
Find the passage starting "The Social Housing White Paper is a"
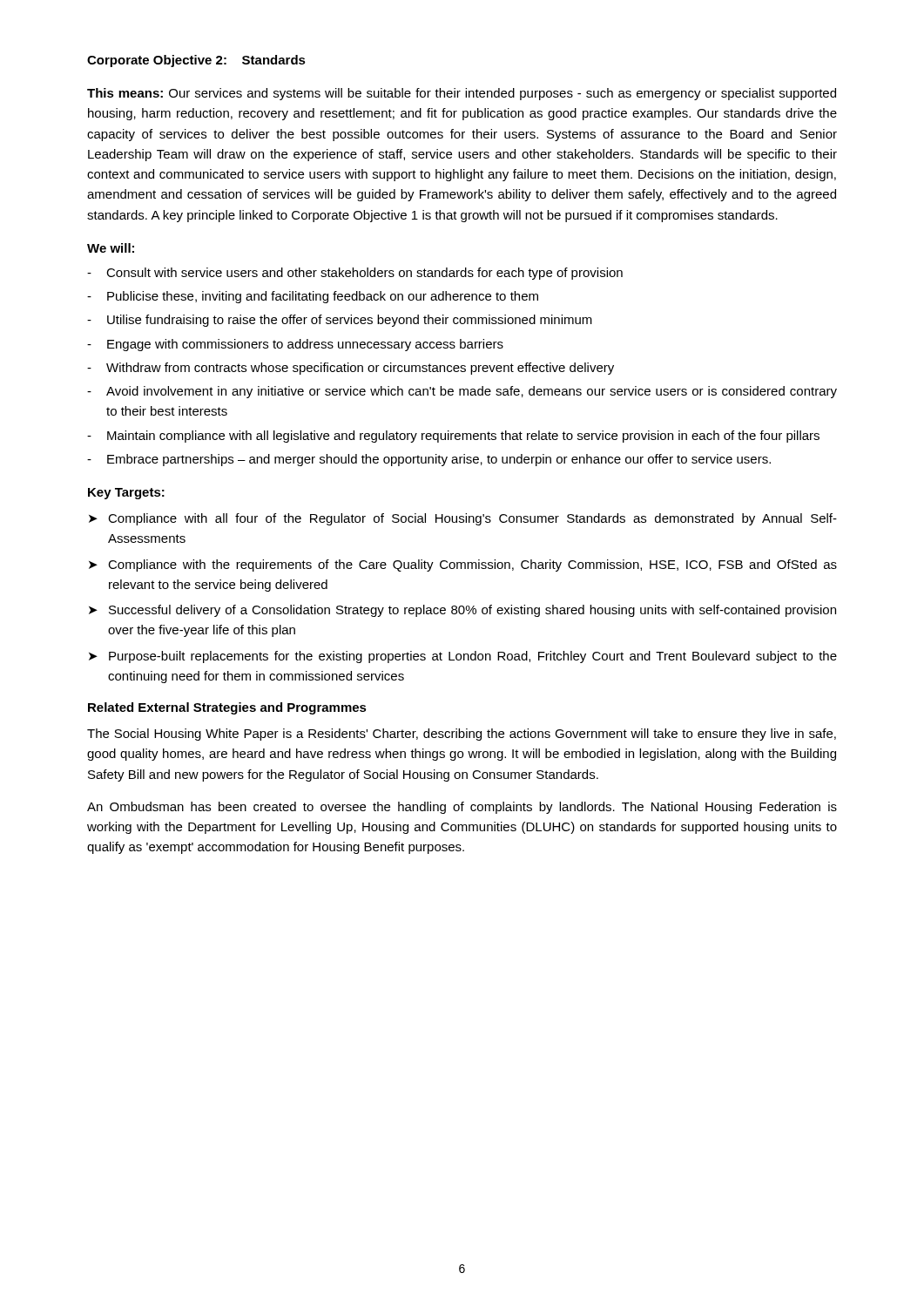click(462, 753)
